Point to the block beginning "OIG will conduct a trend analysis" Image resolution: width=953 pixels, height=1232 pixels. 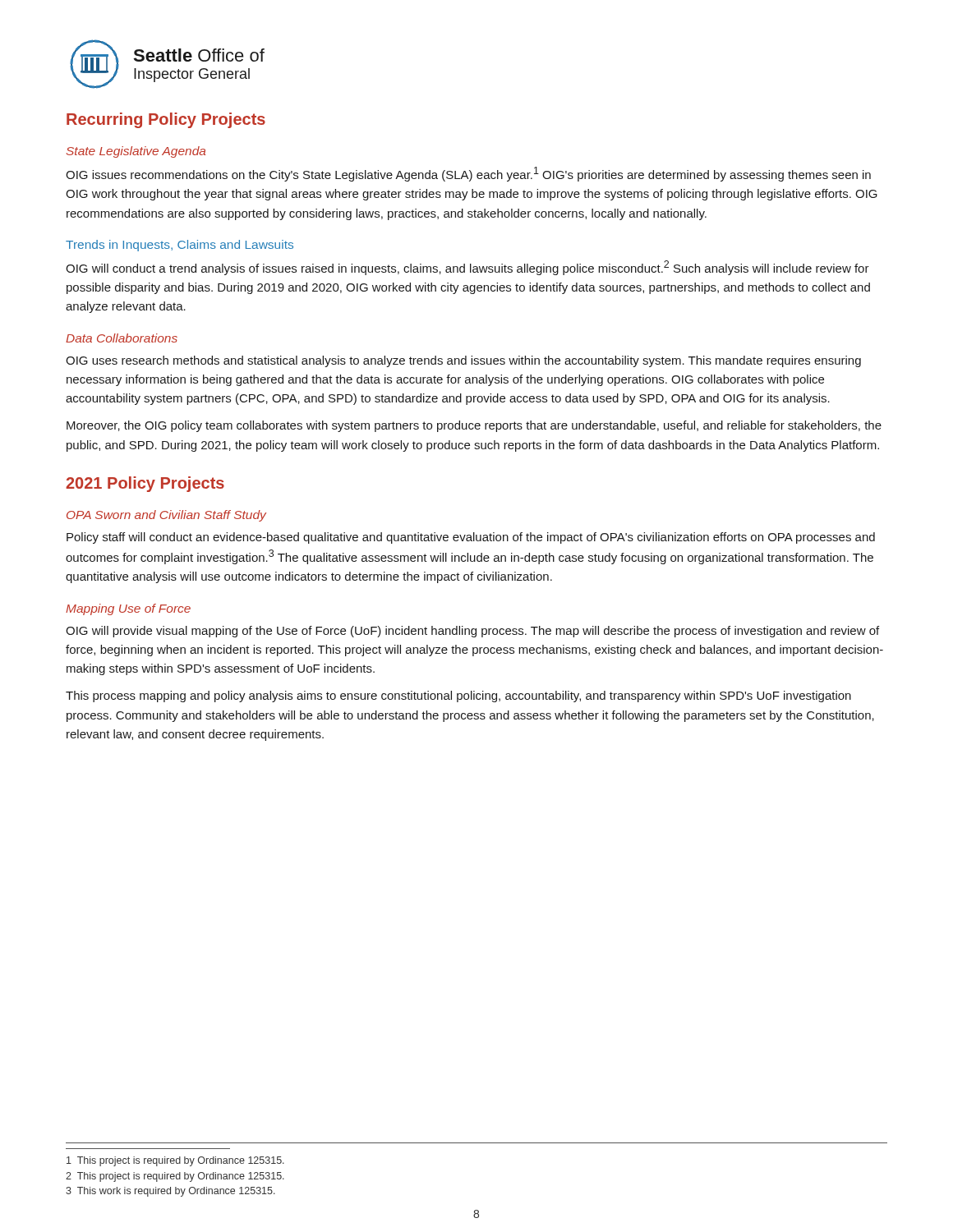tap(468, 286)
